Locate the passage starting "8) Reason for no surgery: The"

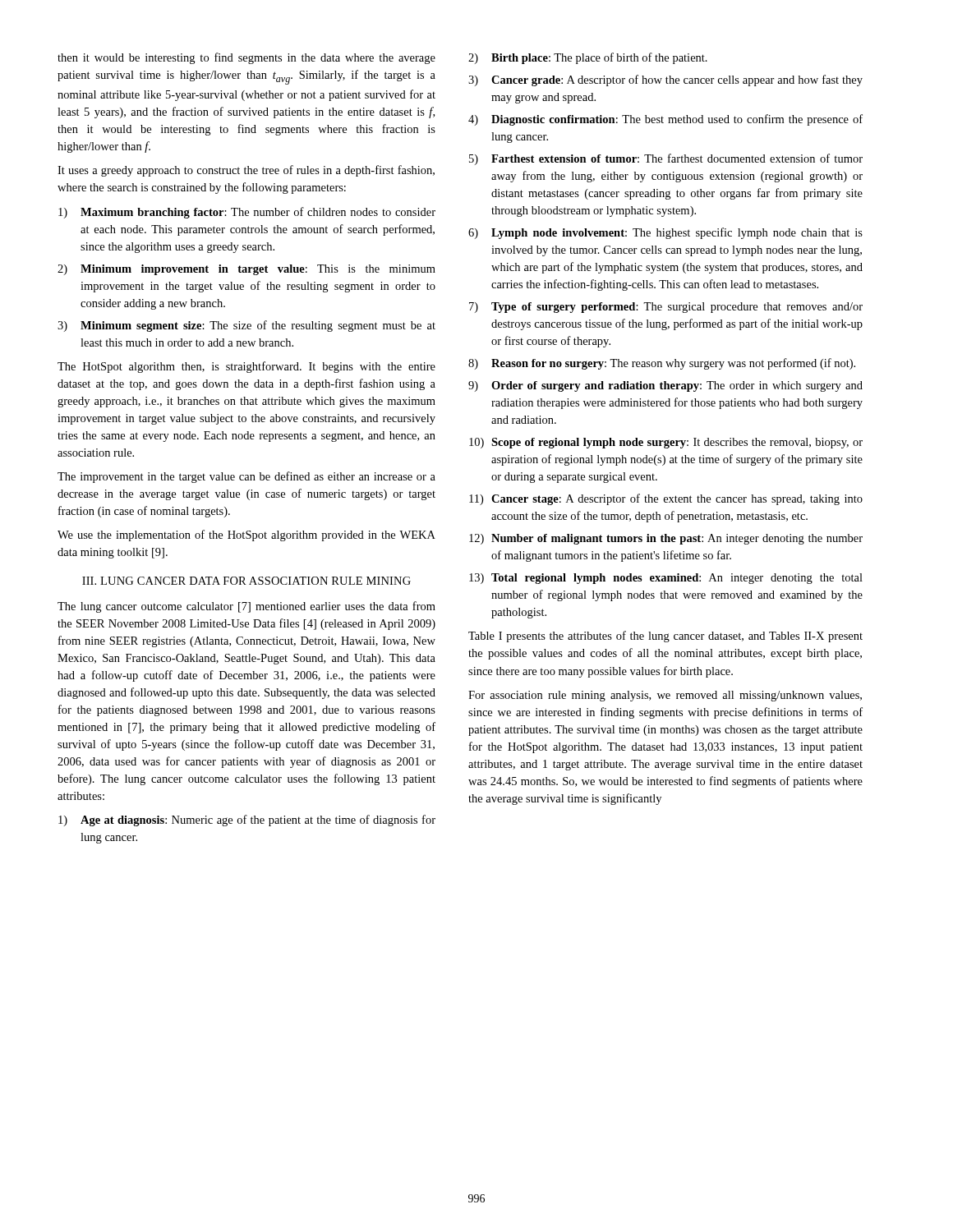(665, 364)
